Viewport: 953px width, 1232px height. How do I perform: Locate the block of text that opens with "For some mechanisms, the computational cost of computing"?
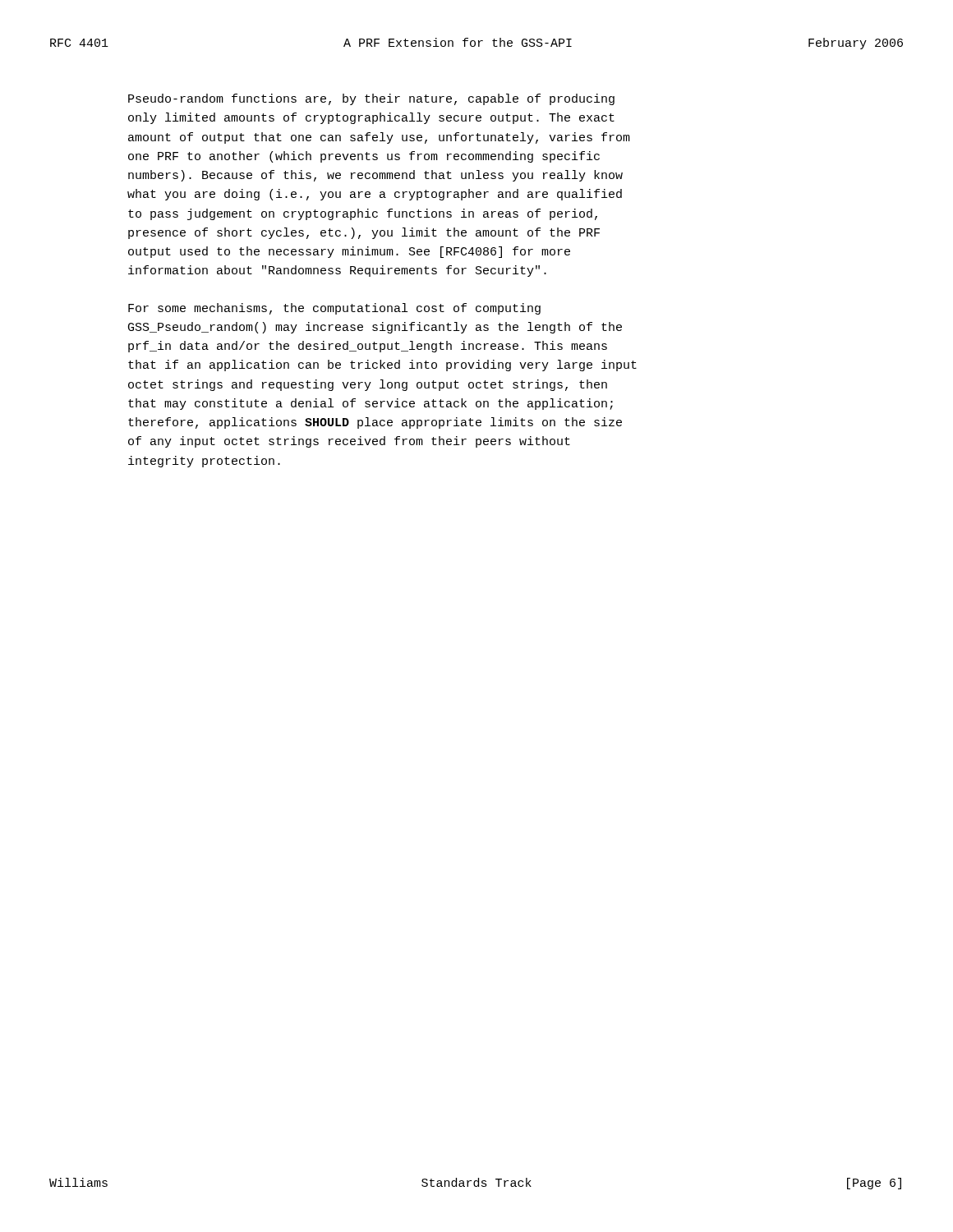coord(382,385)
